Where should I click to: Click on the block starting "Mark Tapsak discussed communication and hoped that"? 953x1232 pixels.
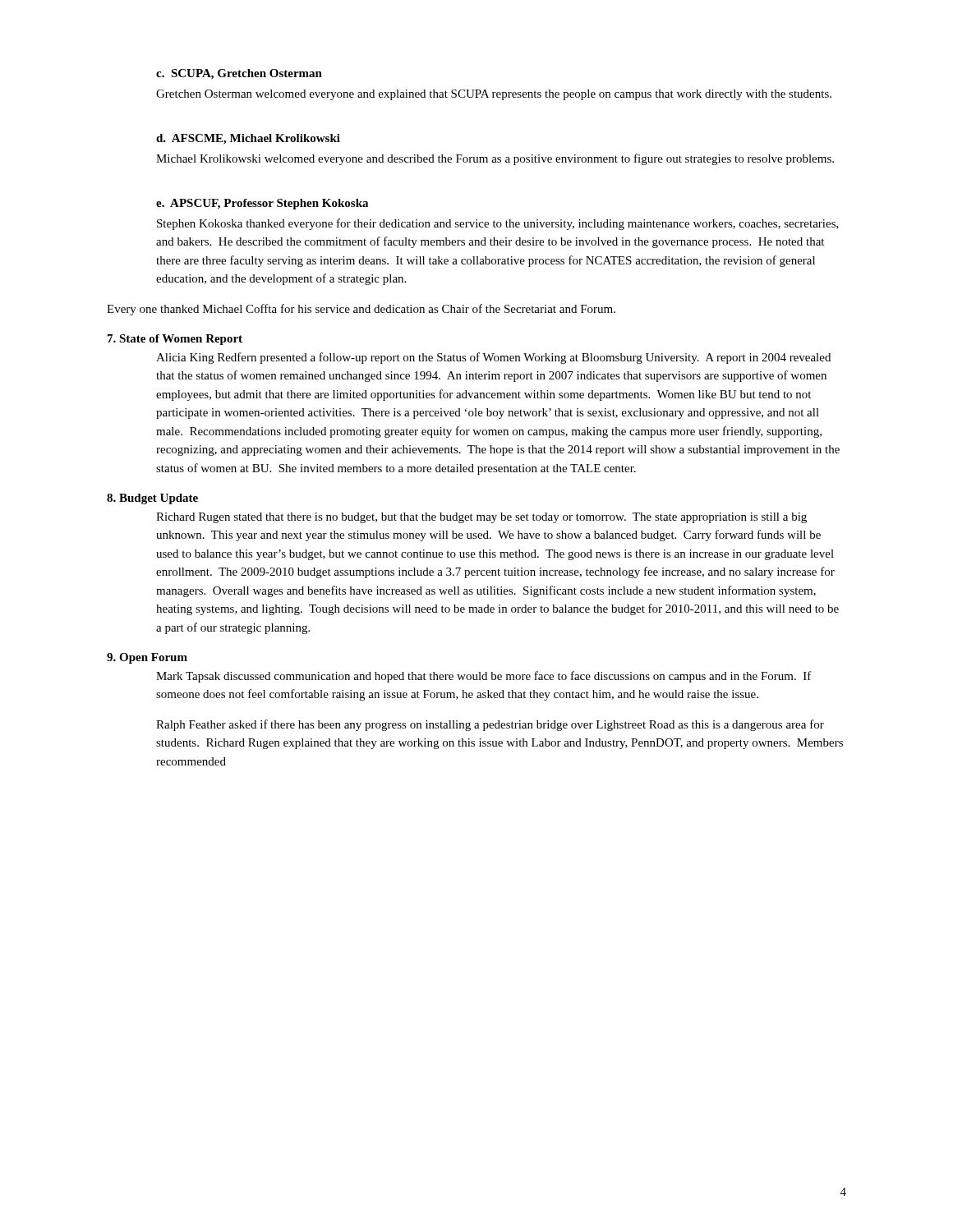501,685
